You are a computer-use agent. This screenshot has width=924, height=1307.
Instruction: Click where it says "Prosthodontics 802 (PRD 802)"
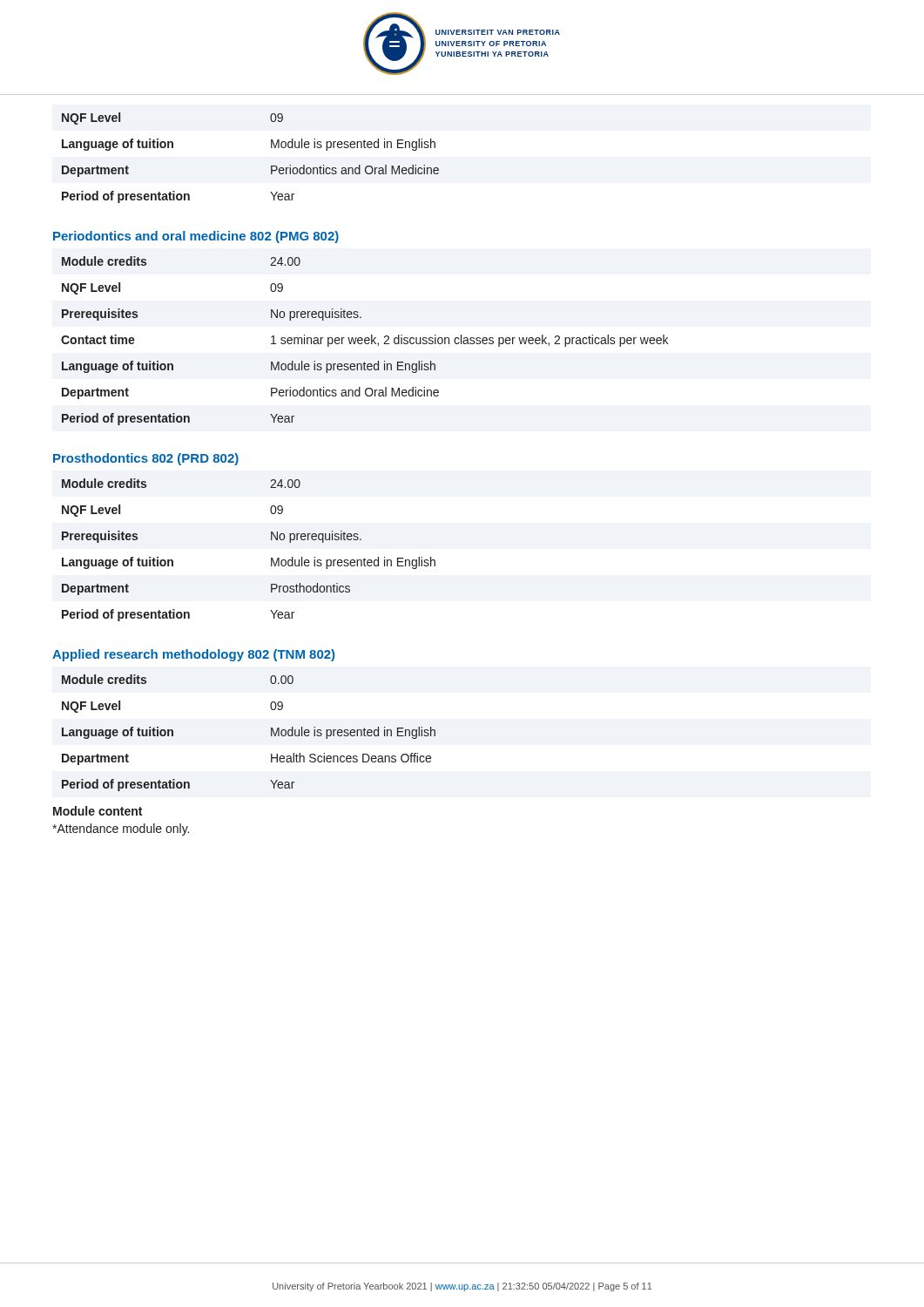(x=146, y=458)
